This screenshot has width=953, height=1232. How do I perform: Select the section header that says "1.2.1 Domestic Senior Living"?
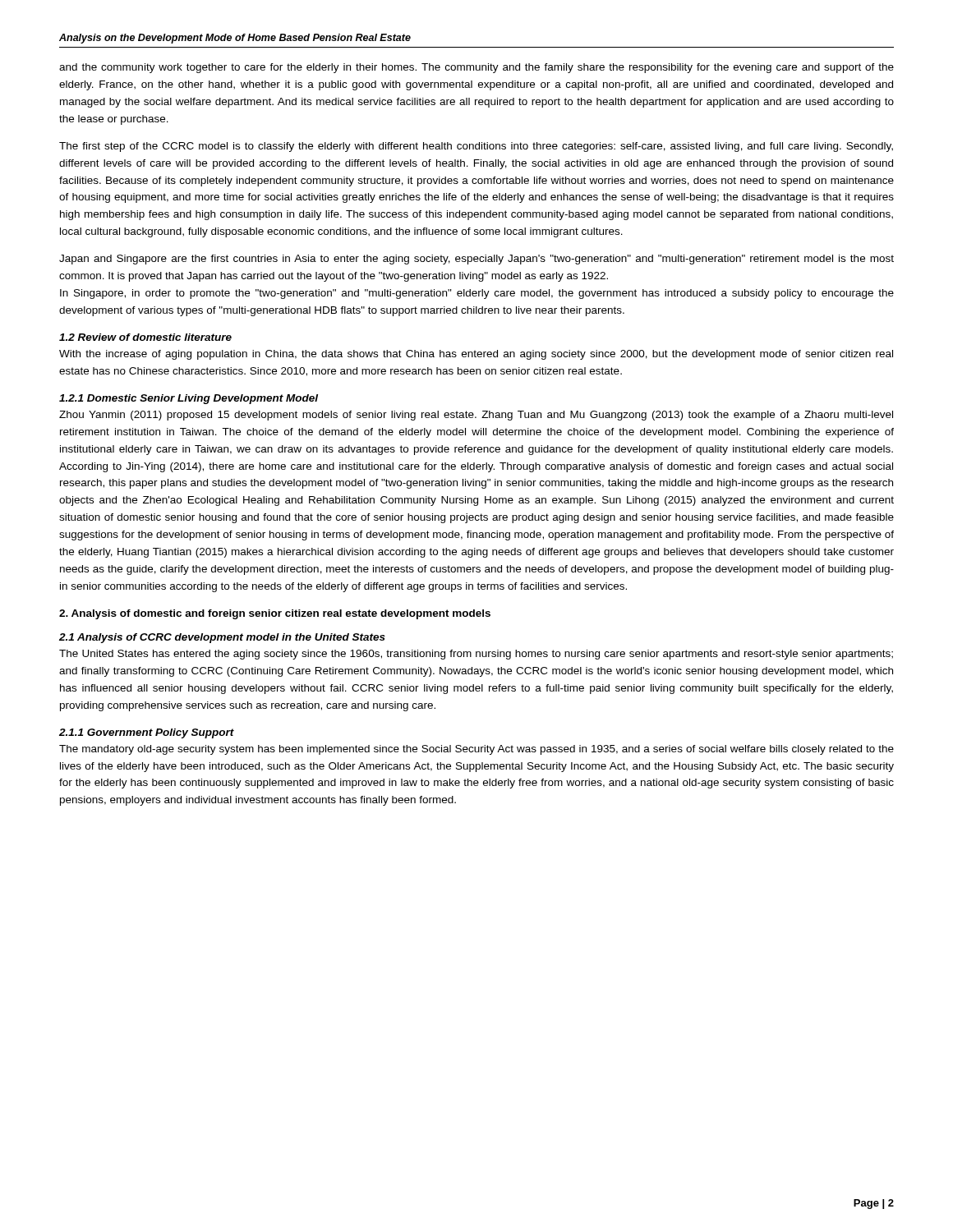coord(189,398)
